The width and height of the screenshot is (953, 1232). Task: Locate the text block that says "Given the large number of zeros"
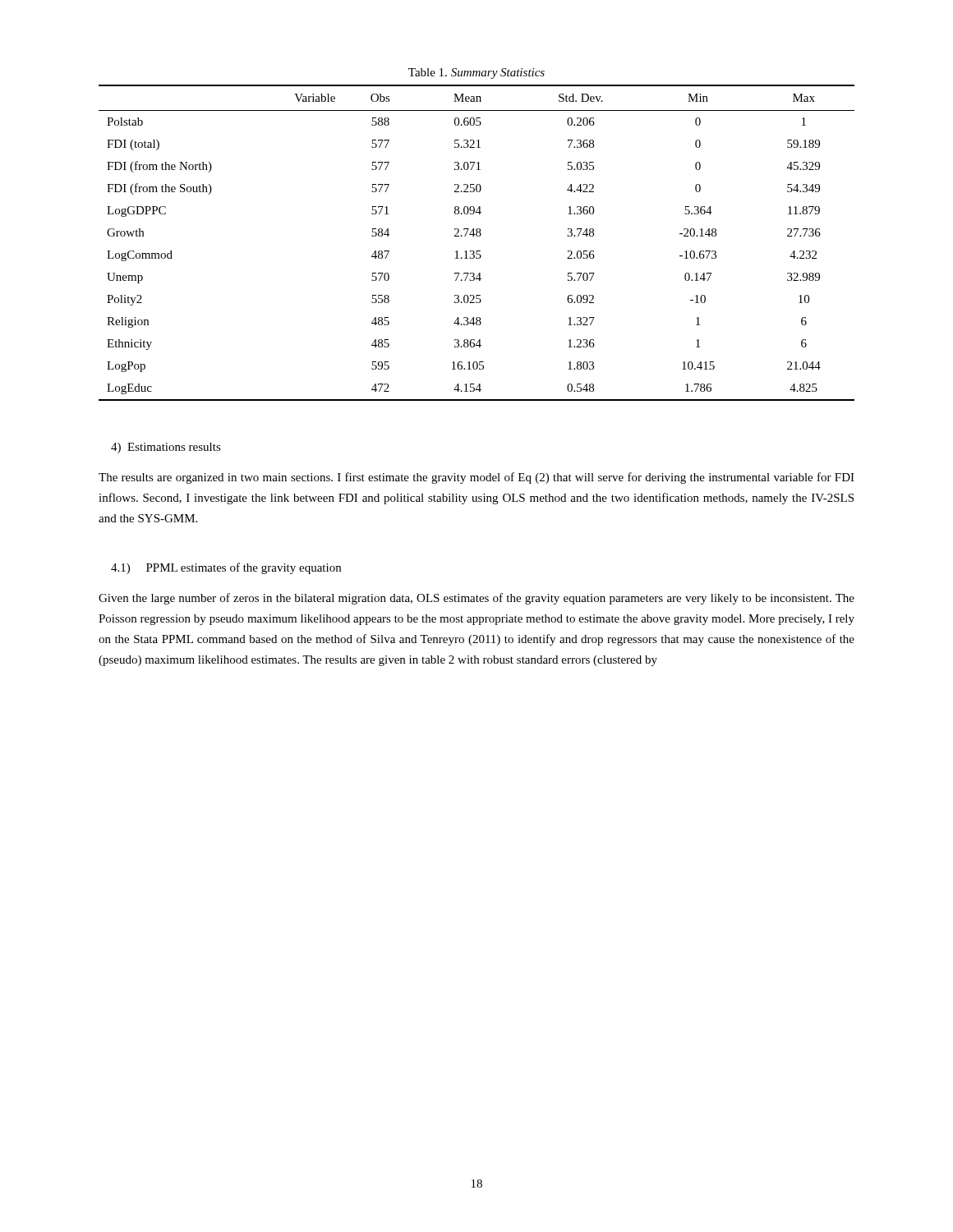coord(476,629)
